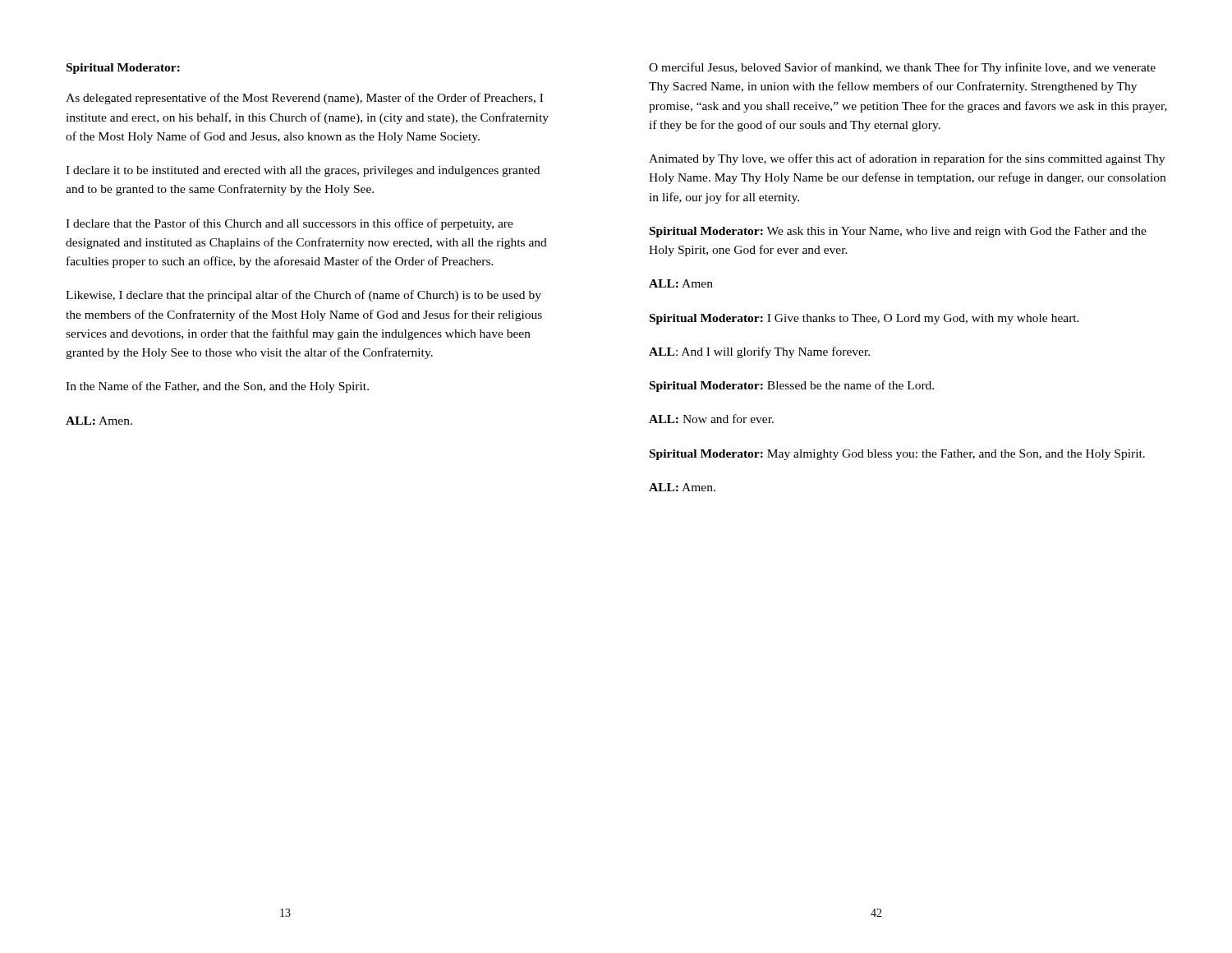Select the text block starting "Spiritual Moderator: I"
This screenshot has width=1232, height=953.
pyautogui.click(x=864, y=317)
